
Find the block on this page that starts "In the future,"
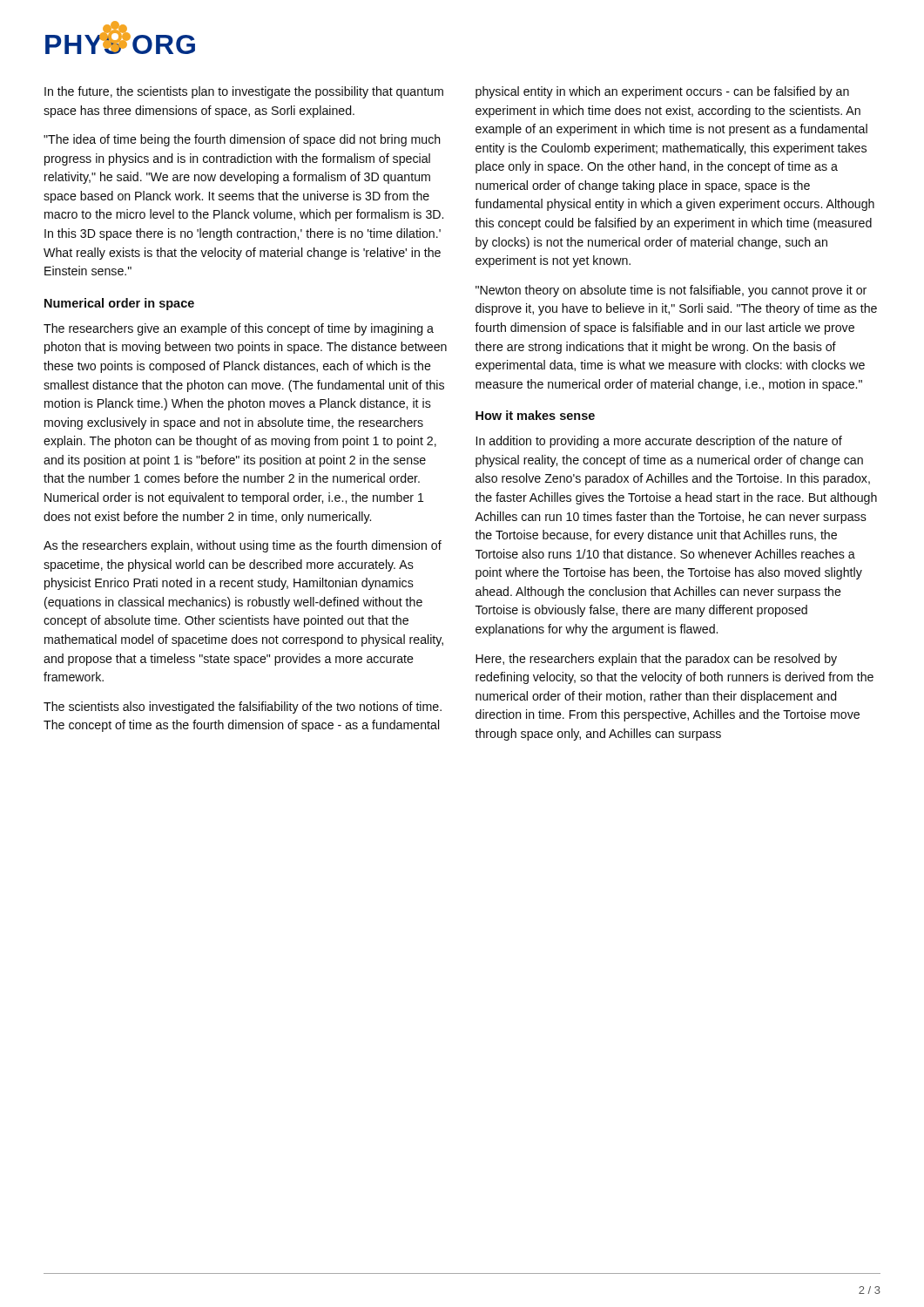(246, 102)
